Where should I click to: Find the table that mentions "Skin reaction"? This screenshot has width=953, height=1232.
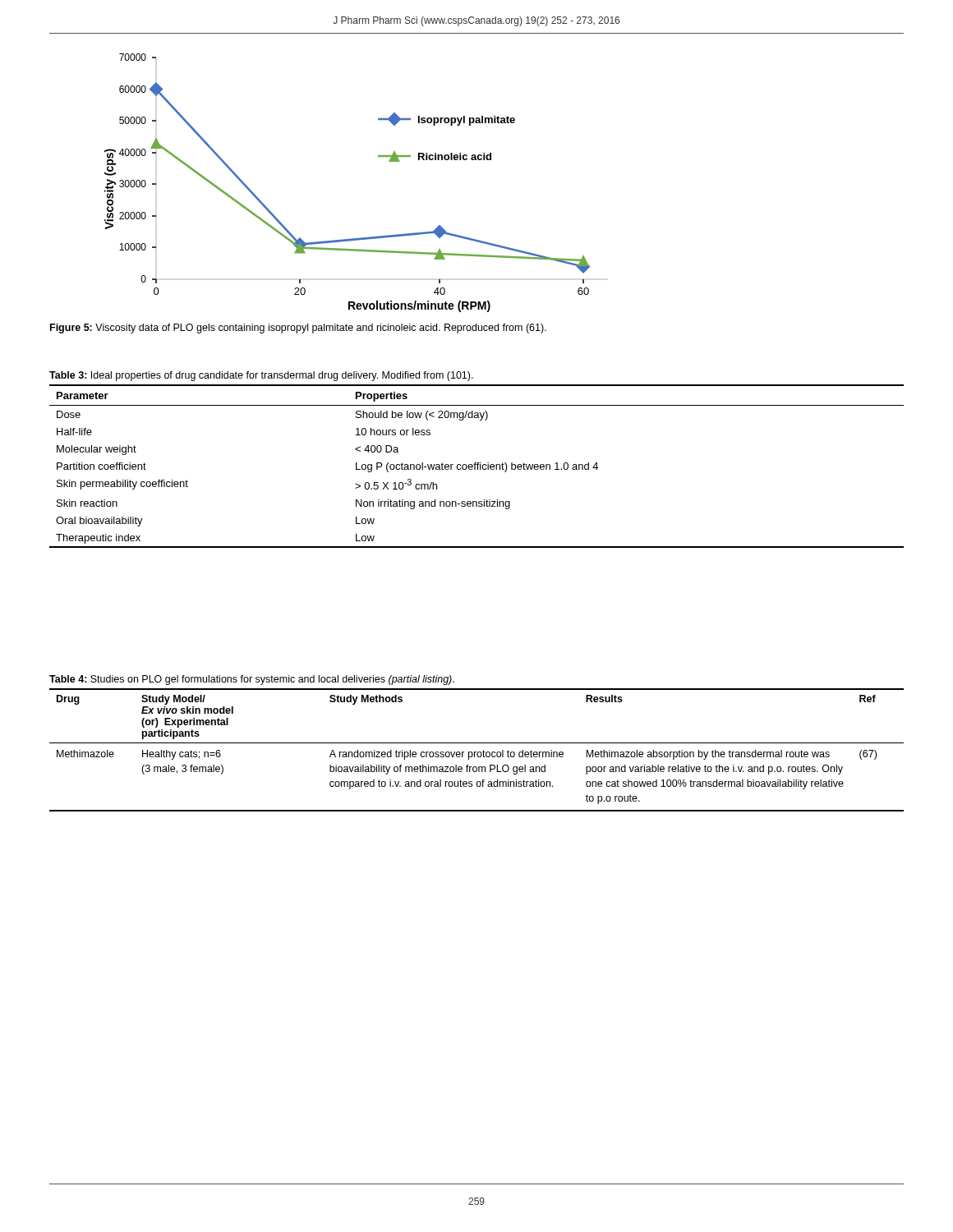click(476, 459)
